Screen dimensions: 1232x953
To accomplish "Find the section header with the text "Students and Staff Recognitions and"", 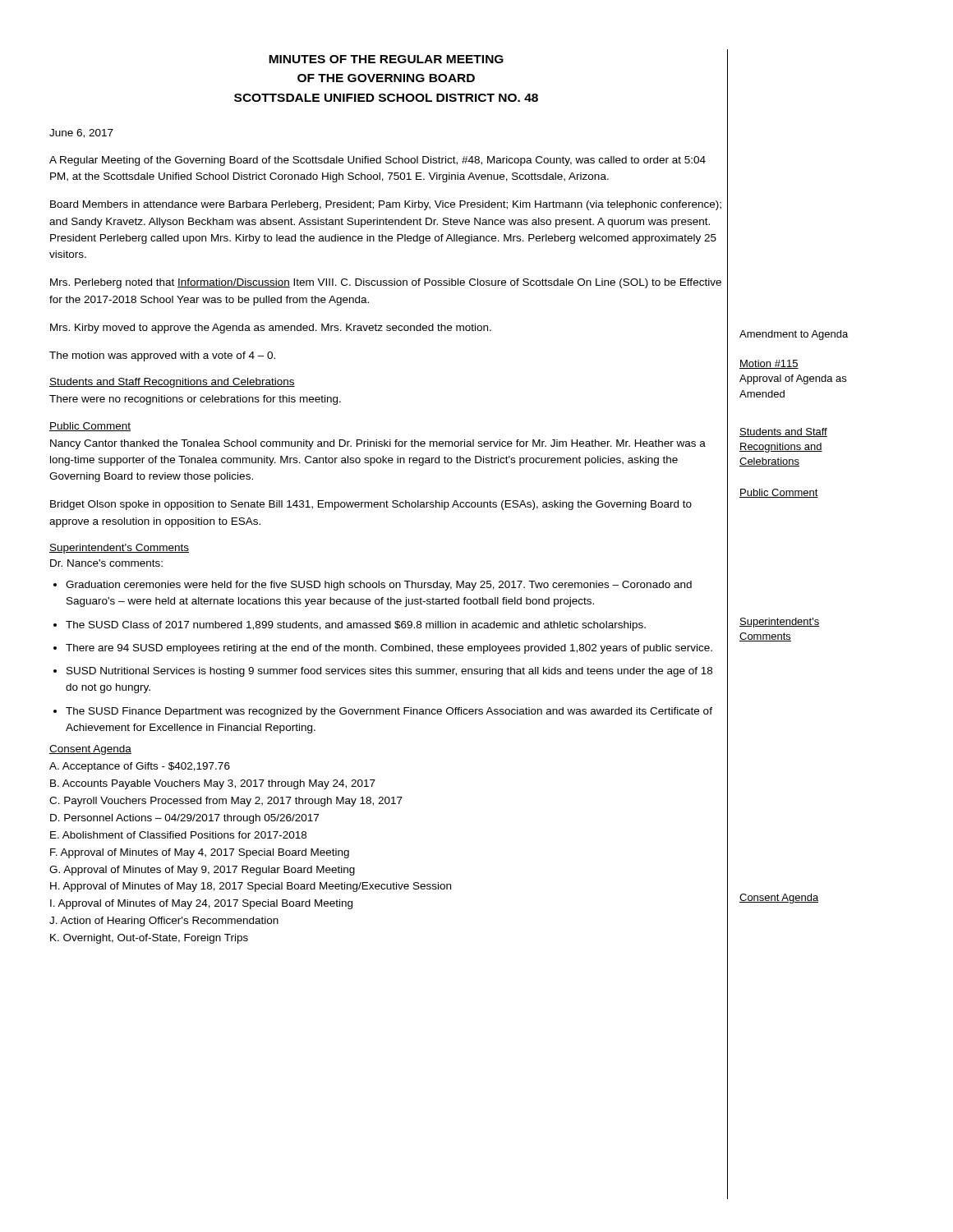I will pyautogui.click(x=172, y=382).
